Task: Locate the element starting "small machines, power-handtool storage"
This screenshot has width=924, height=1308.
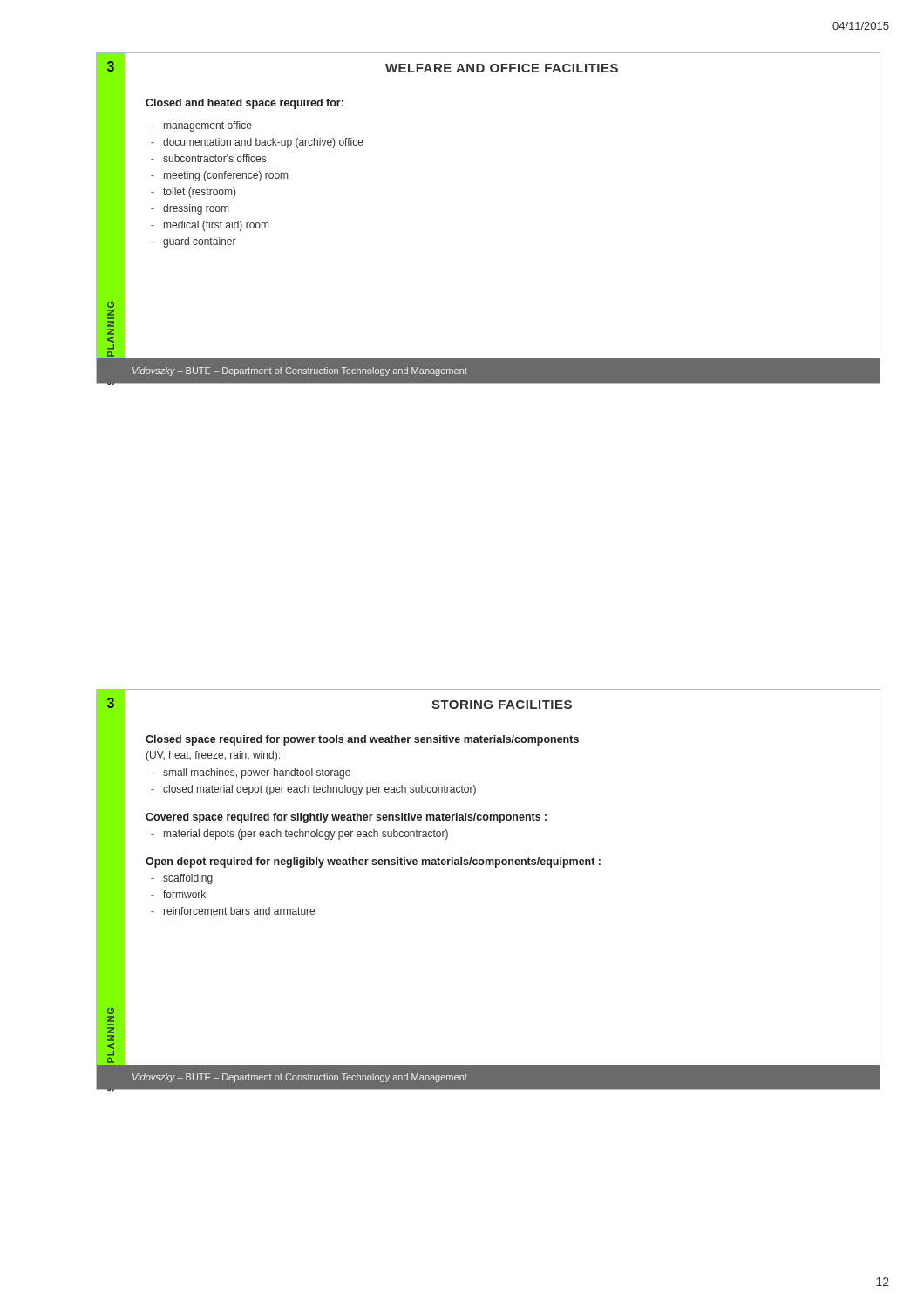Action: [x=257, y=773]
